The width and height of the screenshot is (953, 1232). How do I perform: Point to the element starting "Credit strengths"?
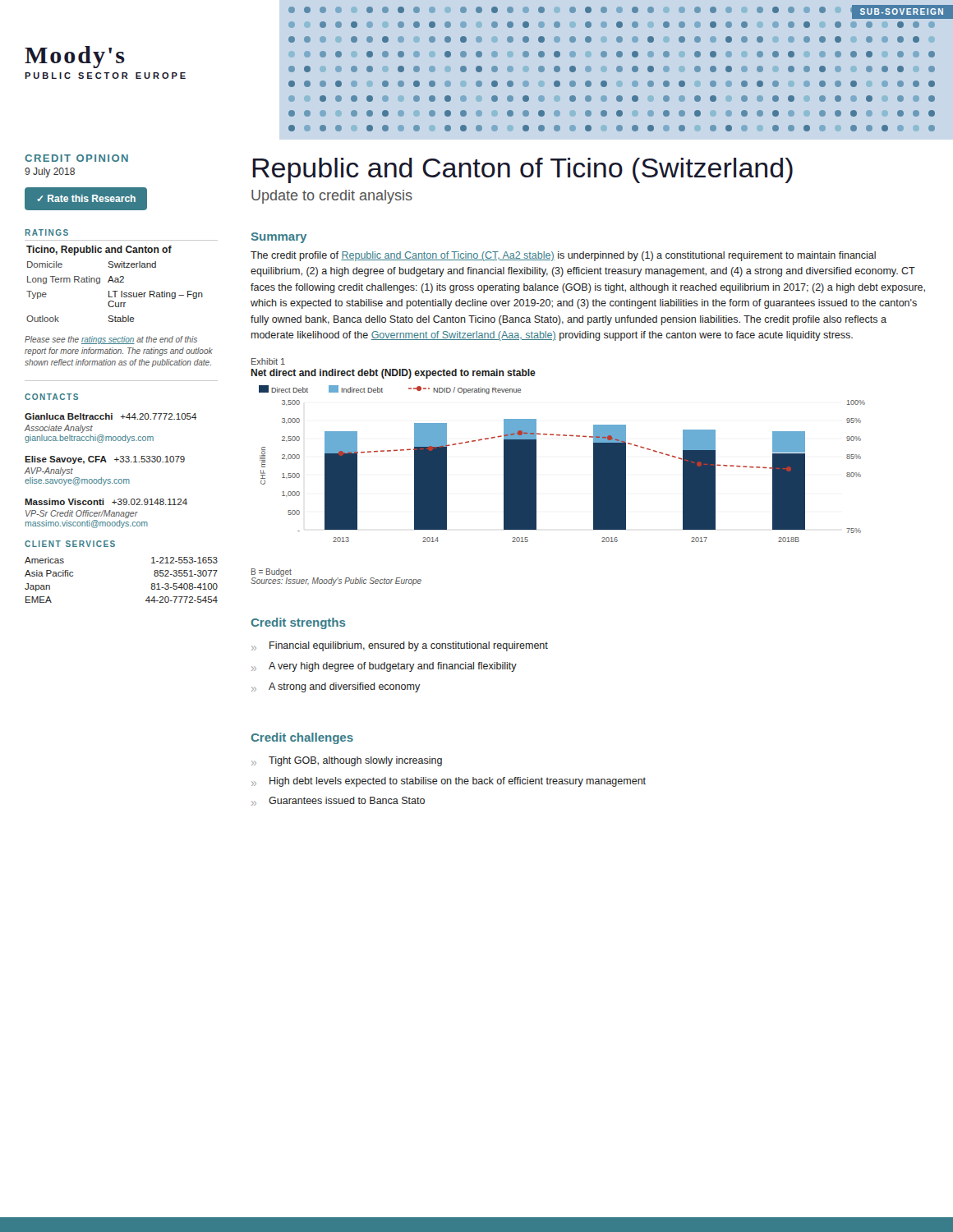[x=298, y=622]
